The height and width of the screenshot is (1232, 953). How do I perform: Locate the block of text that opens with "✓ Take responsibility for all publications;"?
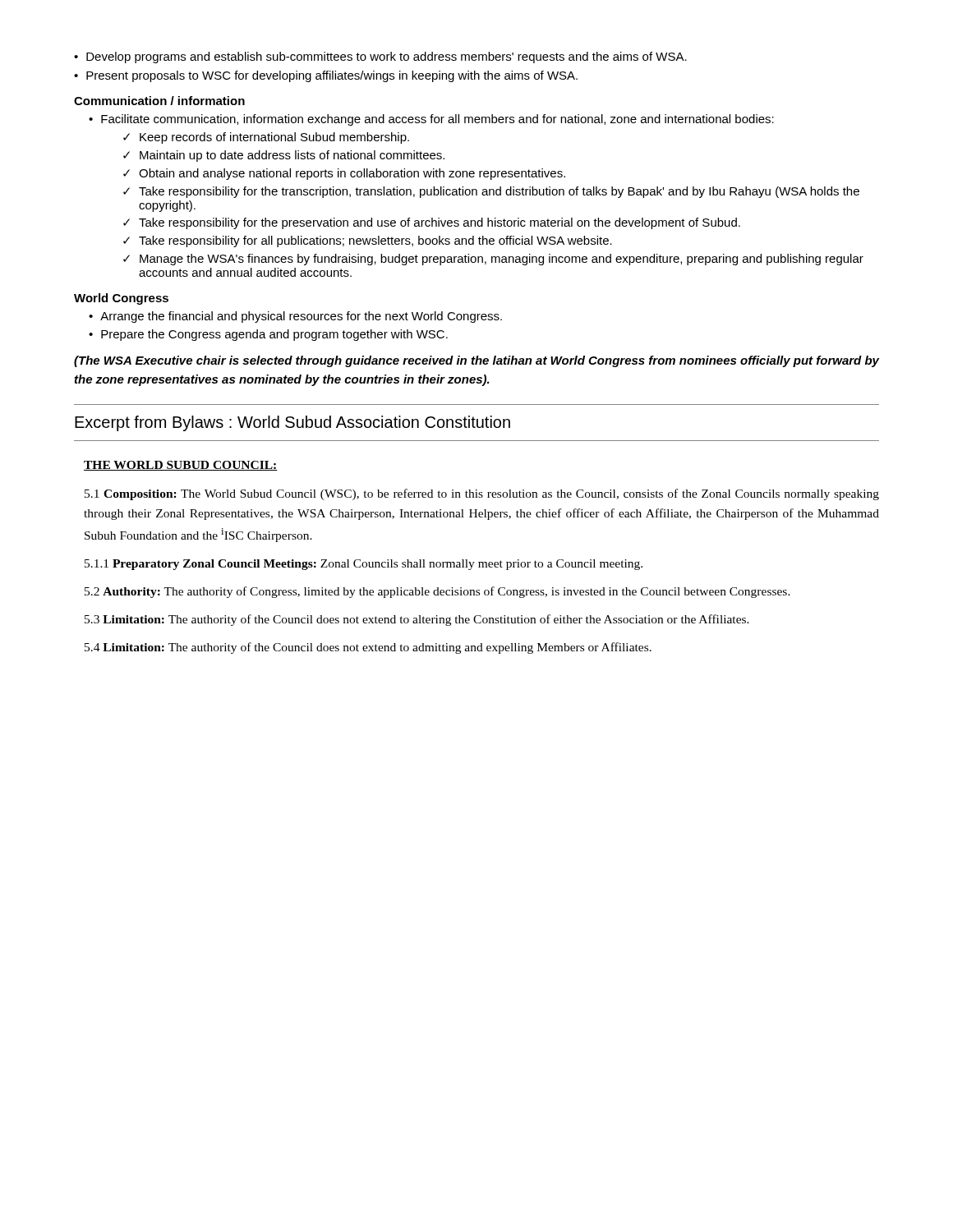pyautogui.click(x=367, y=241)
